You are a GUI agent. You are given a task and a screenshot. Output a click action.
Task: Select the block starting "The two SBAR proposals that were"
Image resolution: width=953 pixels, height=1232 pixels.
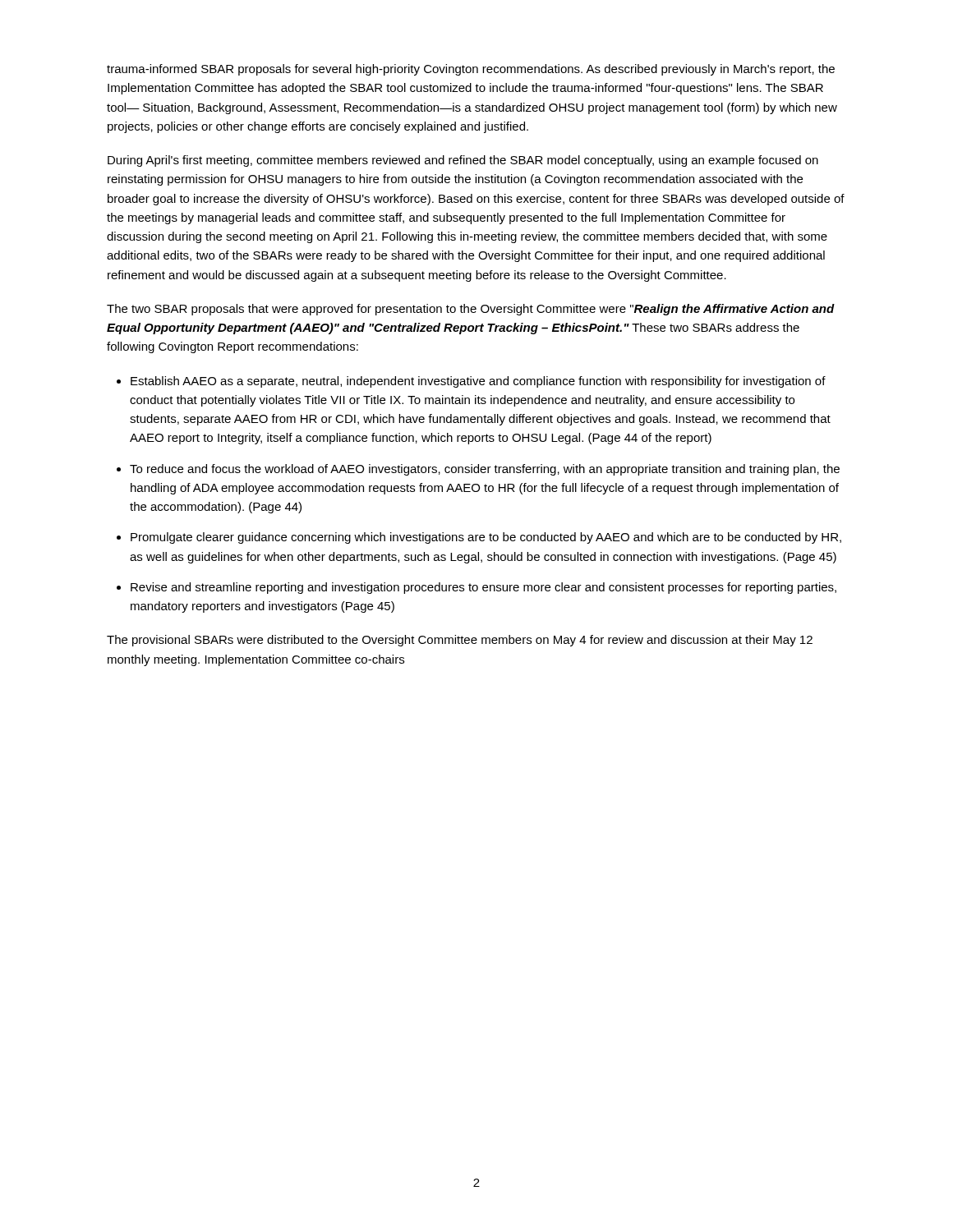coord(470,327)
